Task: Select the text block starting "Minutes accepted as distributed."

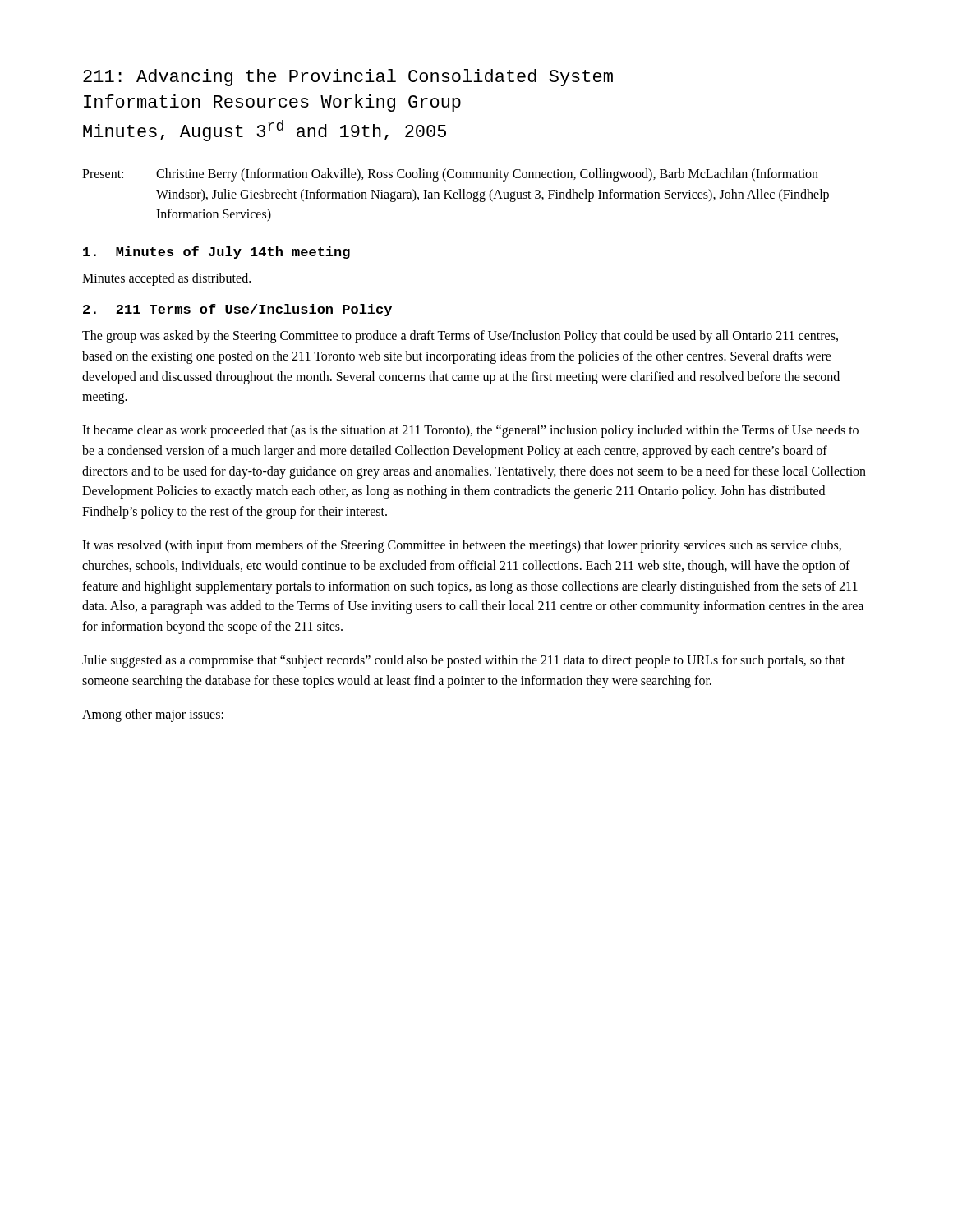Action: (x=167, y=278)
